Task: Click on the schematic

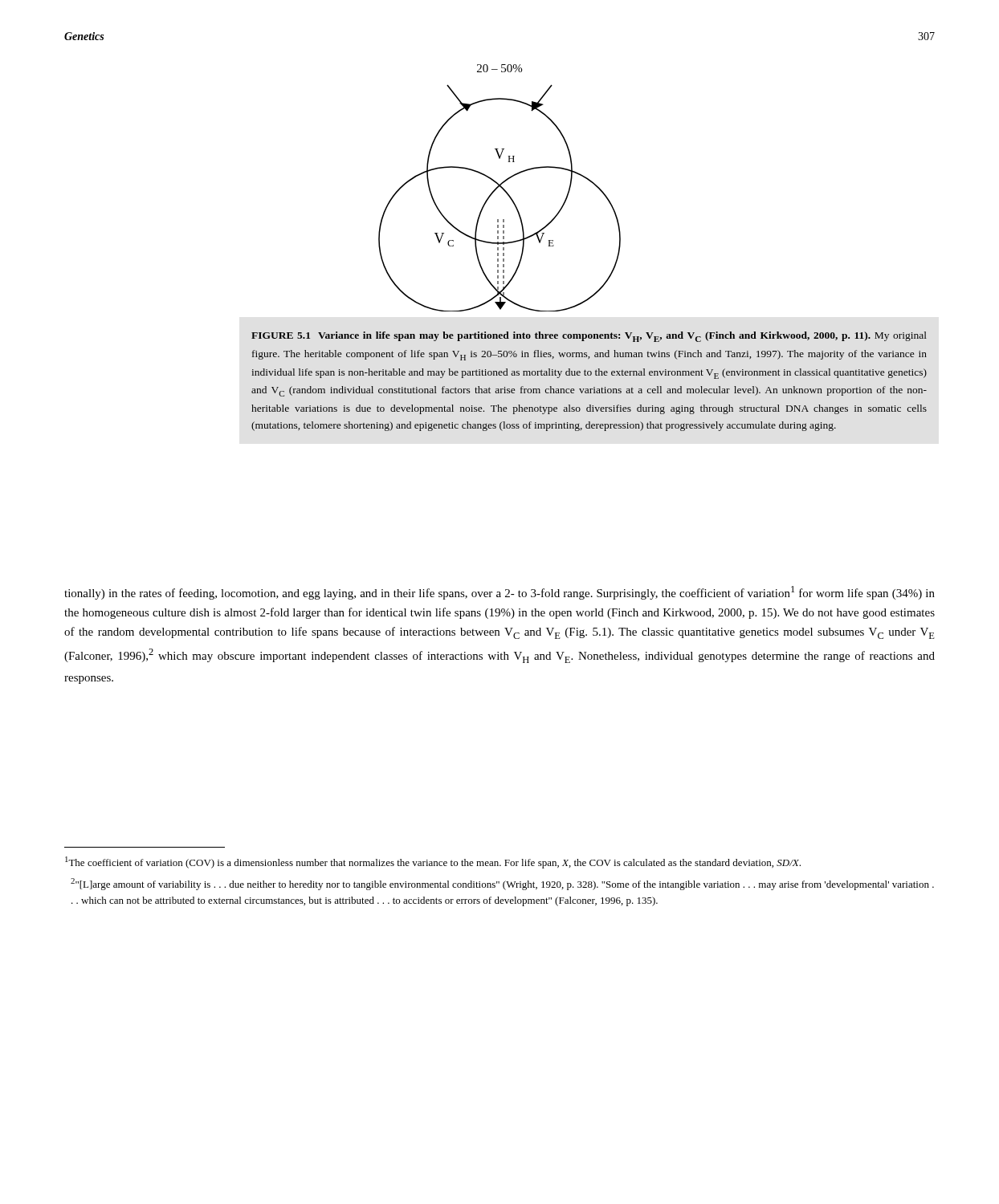Action: coord(500,183)
